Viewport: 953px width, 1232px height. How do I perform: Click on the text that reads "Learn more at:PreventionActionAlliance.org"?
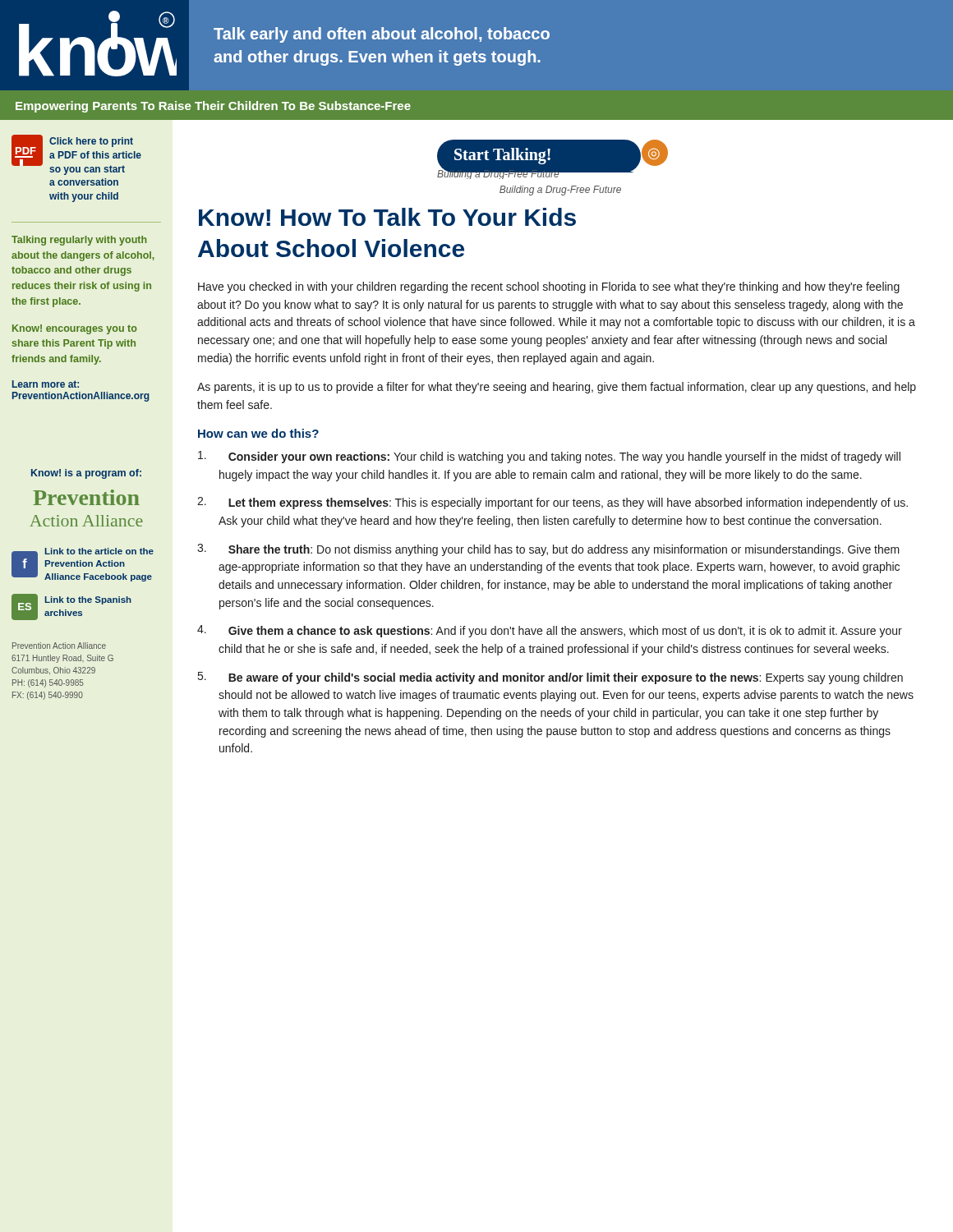click(x=81, y=390)
